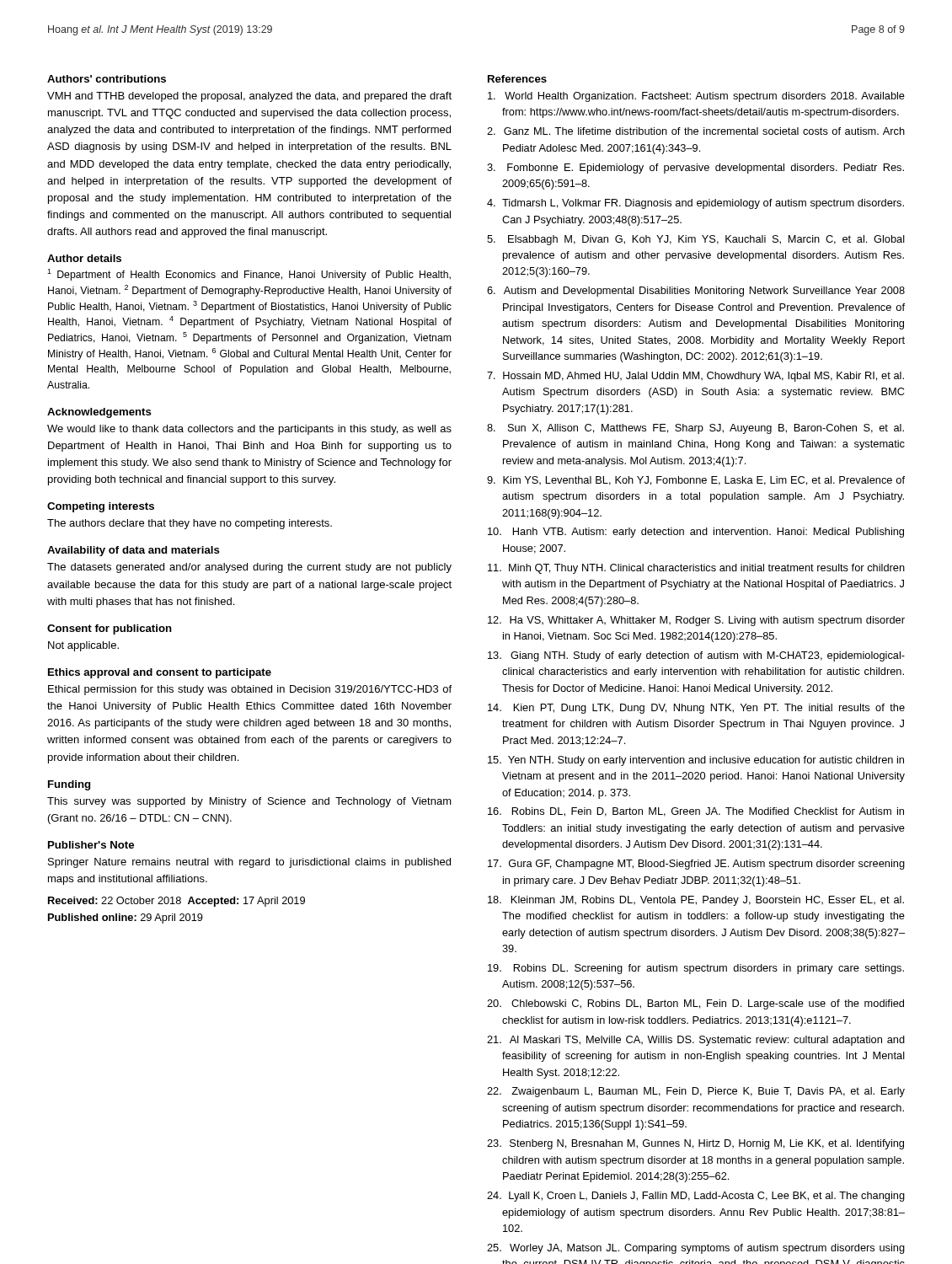Viewport: 952px width, 1264px height.
Task: Navigate to the block starting "Ethical permission for this study"
Action: click(249, 723)
